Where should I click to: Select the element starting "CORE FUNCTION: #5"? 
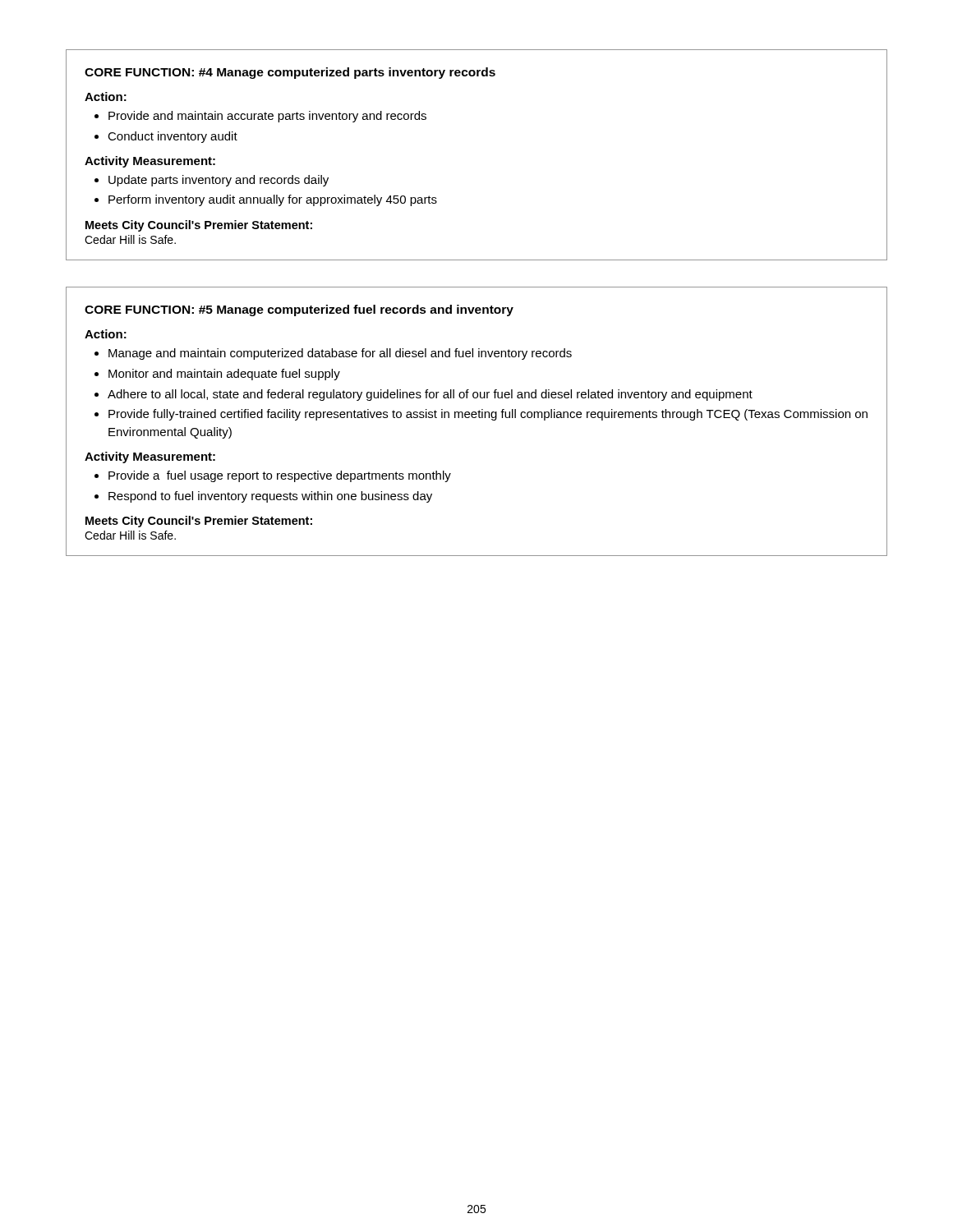pyautogui.click(x=476, y=422)
